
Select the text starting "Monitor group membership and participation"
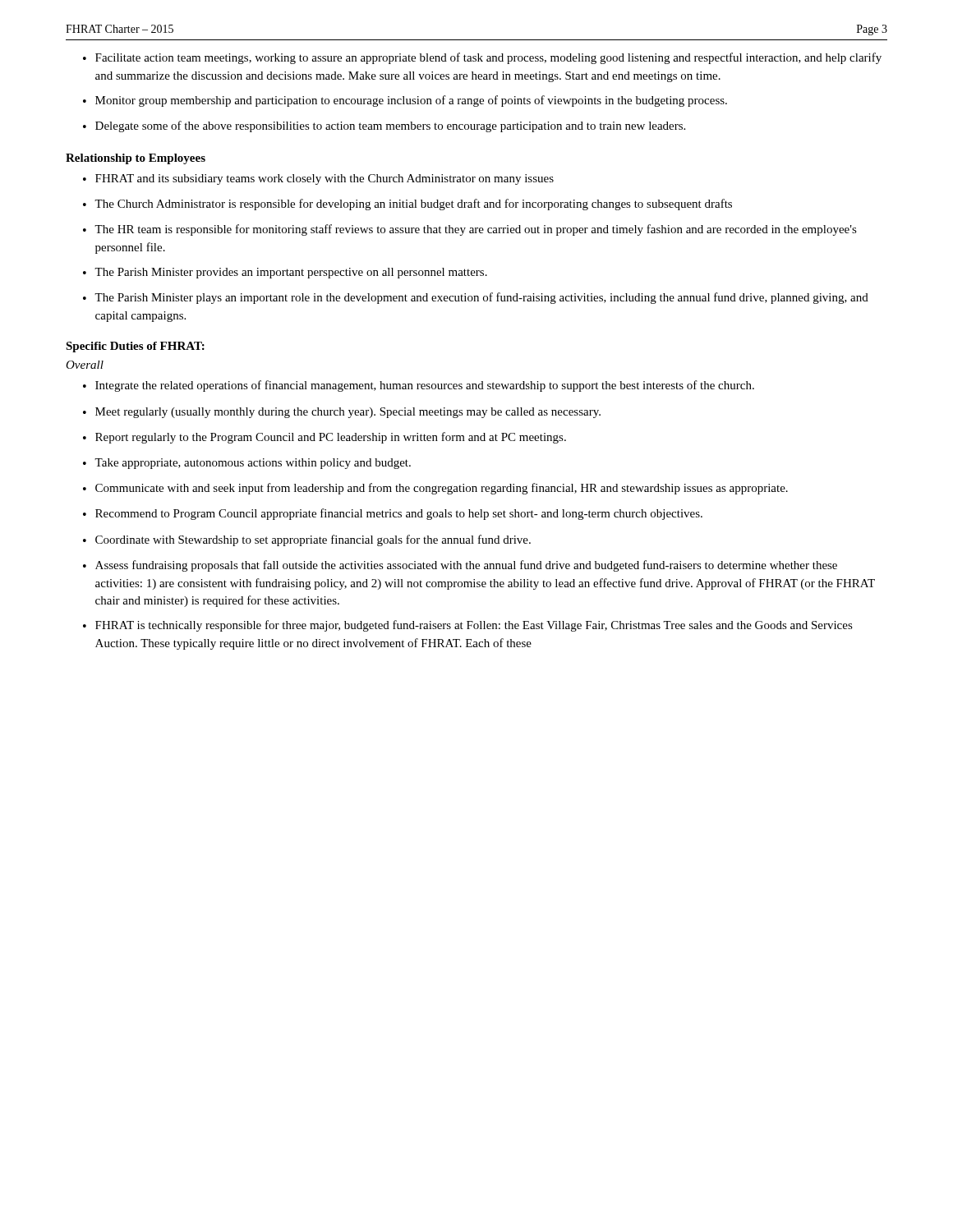click(411, 100)
